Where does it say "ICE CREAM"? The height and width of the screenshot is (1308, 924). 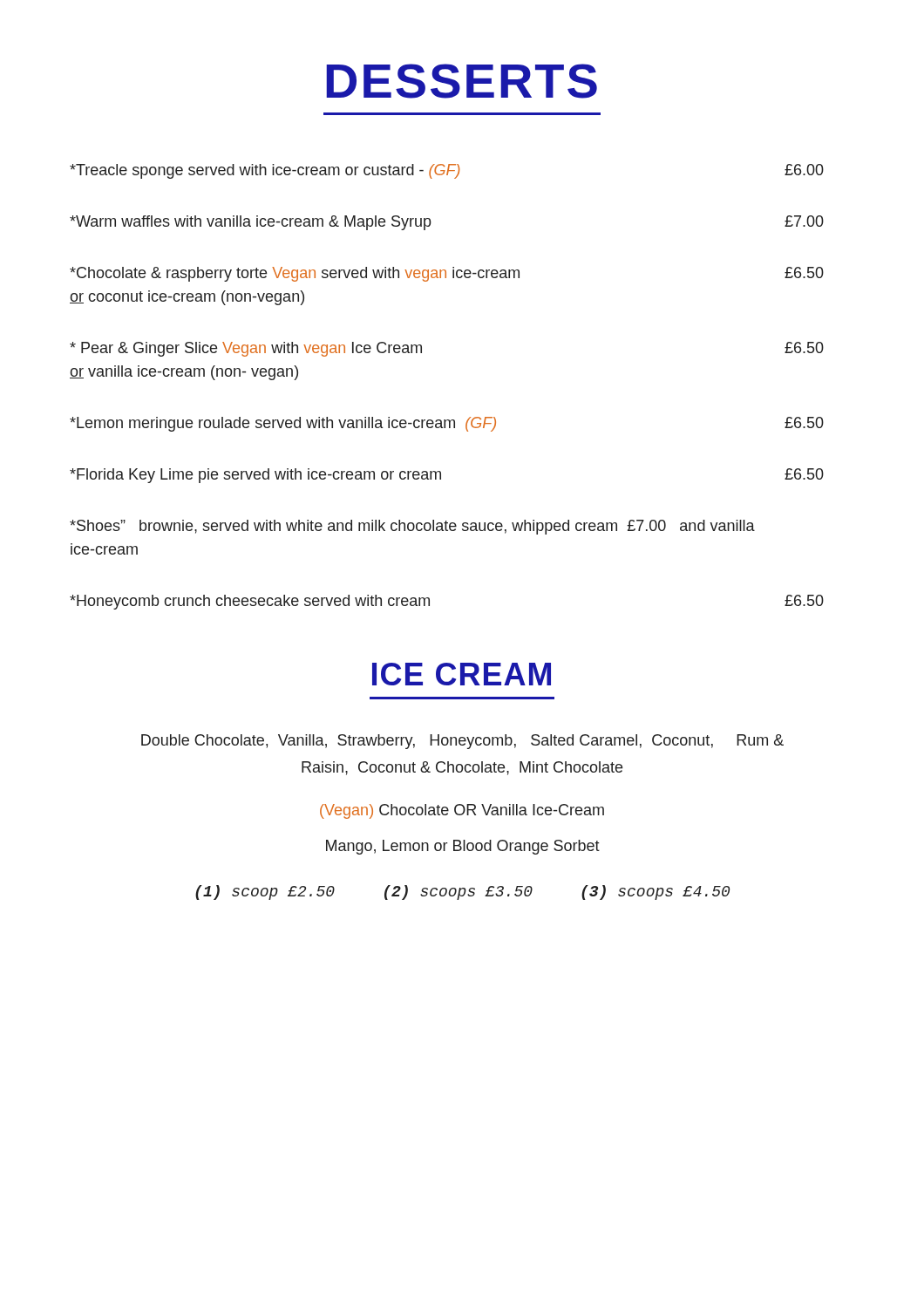click(x=462, y=678)
